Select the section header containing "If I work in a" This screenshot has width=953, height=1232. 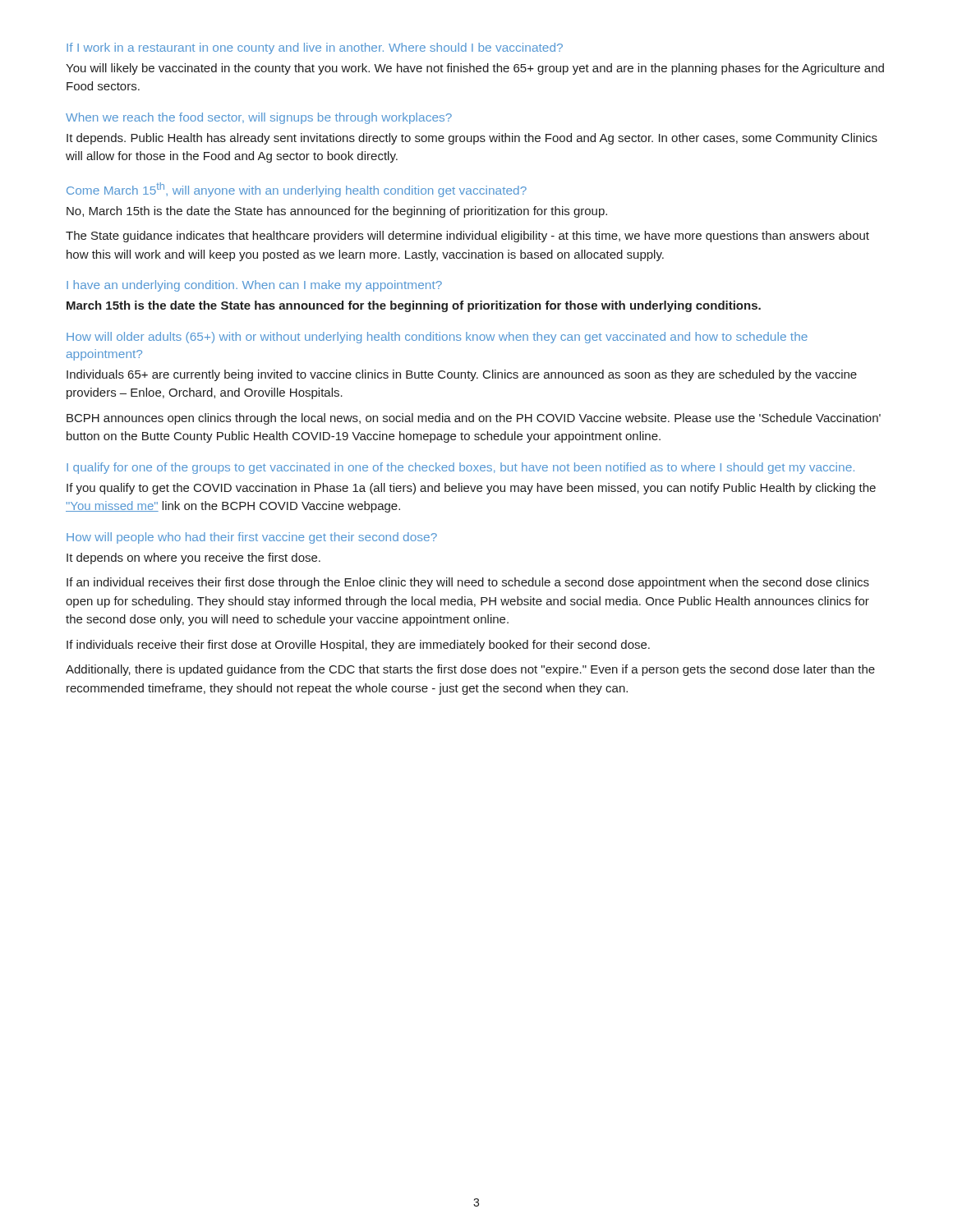coord(315,47)
